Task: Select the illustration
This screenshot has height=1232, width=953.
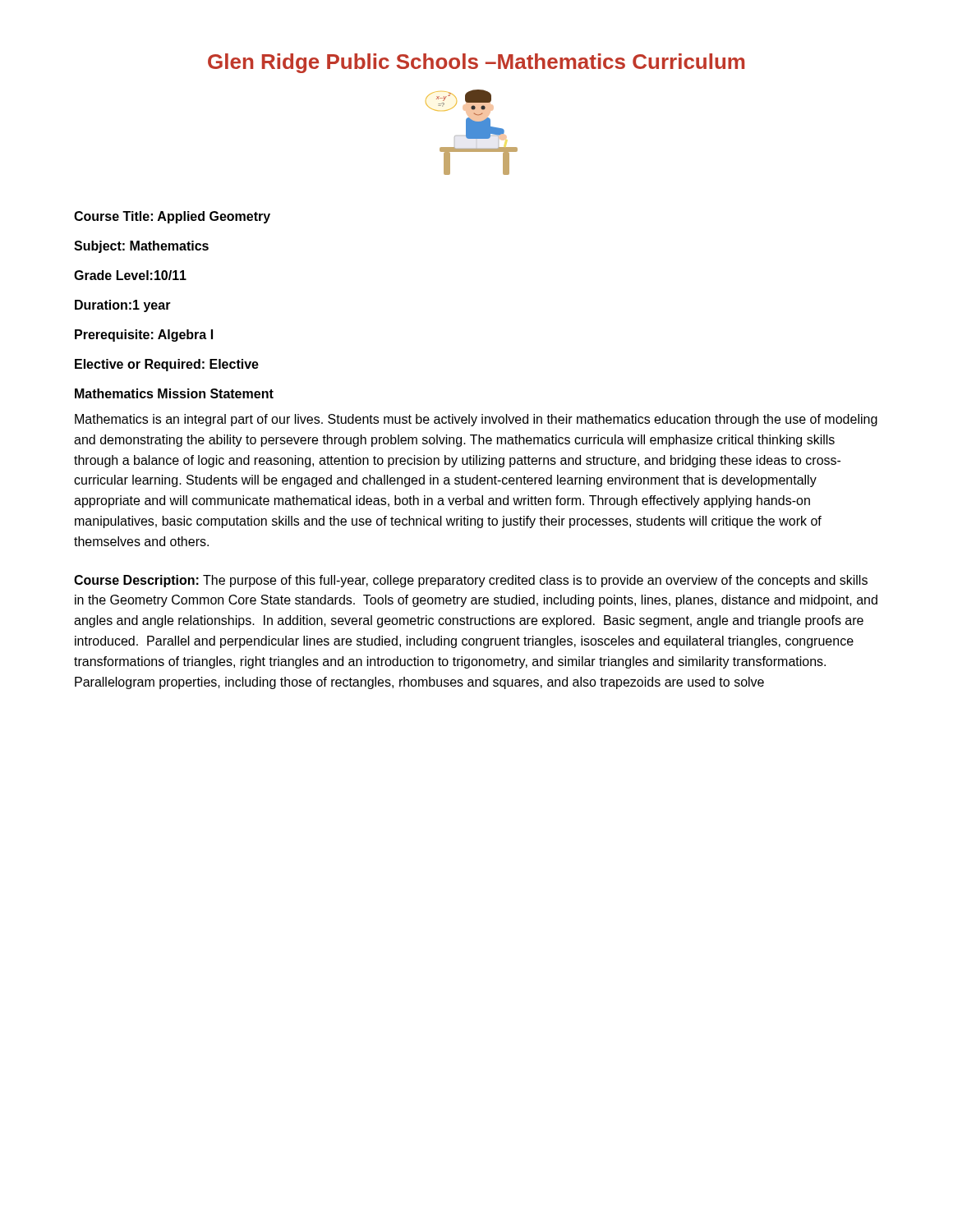Action: pyautogui.click(x=476, y=134)
